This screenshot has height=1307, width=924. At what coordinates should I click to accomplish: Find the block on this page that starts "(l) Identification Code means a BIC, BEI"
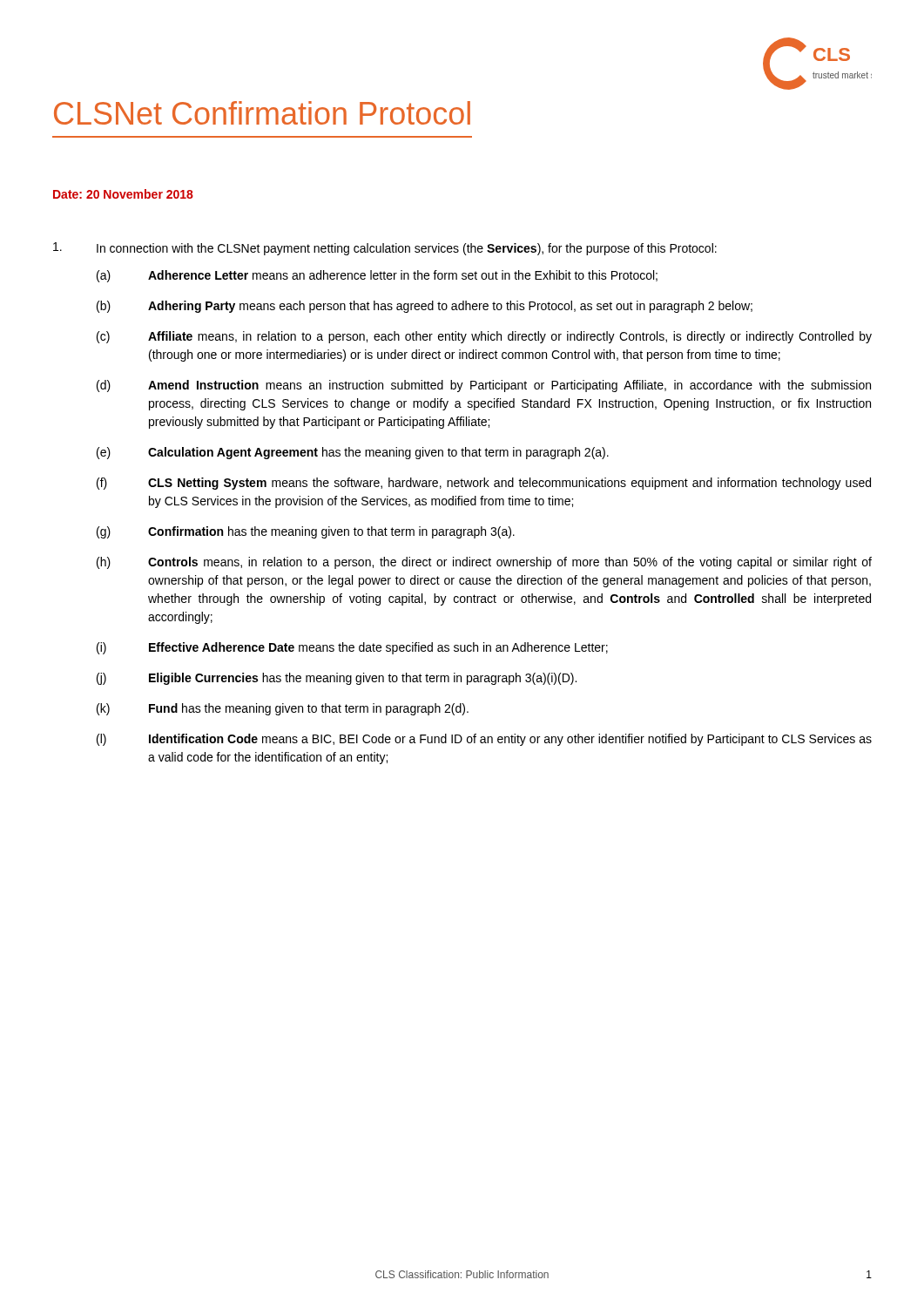click(x=484, y=749)
